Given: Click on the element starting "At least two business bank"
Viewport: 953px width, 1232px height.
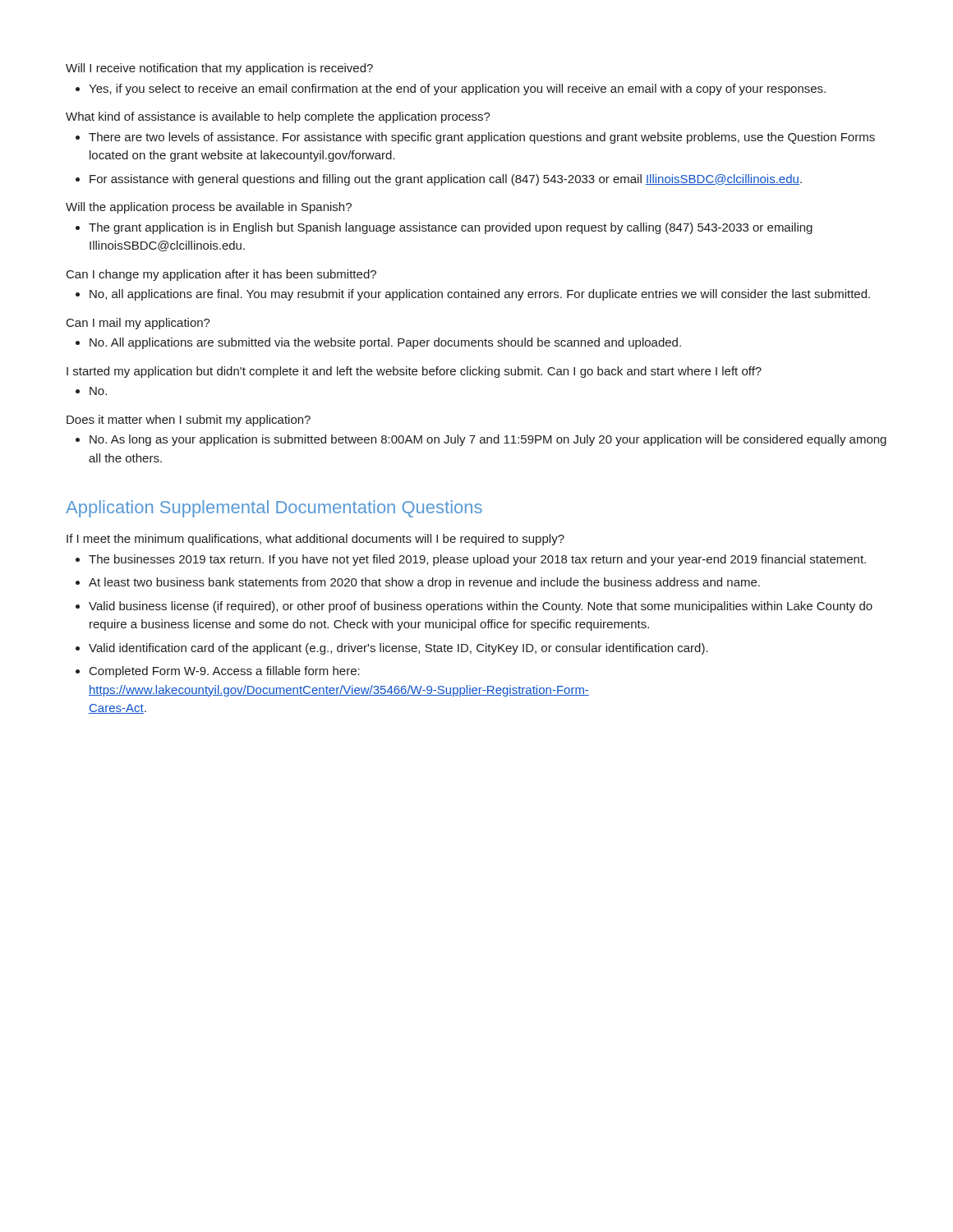Looking at the screenshot, I should click(x=425, y=582).
